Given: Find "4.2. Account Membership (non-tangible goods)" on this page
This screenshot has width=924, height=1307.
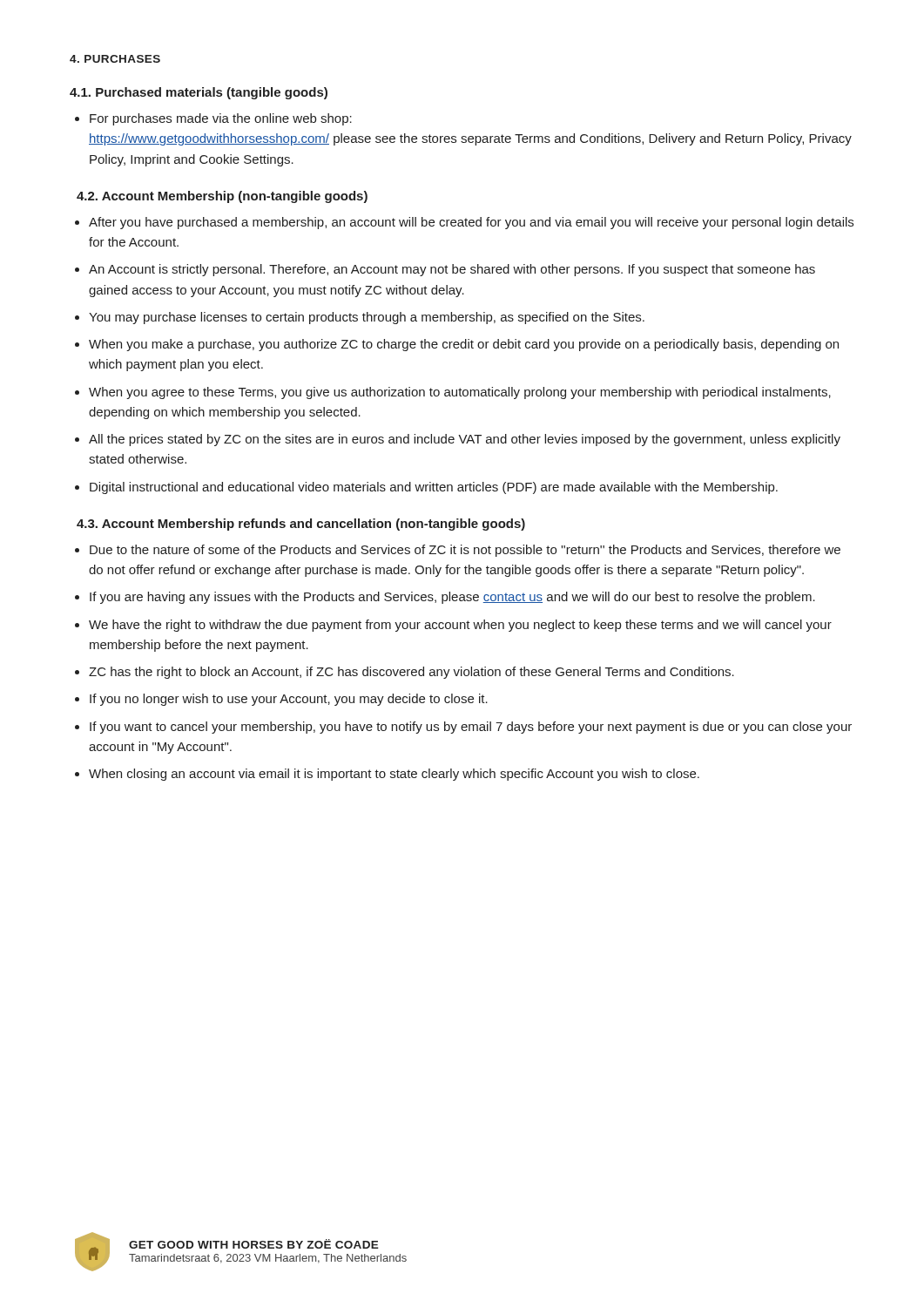Looking at the screenshot, I should point(222,195).
